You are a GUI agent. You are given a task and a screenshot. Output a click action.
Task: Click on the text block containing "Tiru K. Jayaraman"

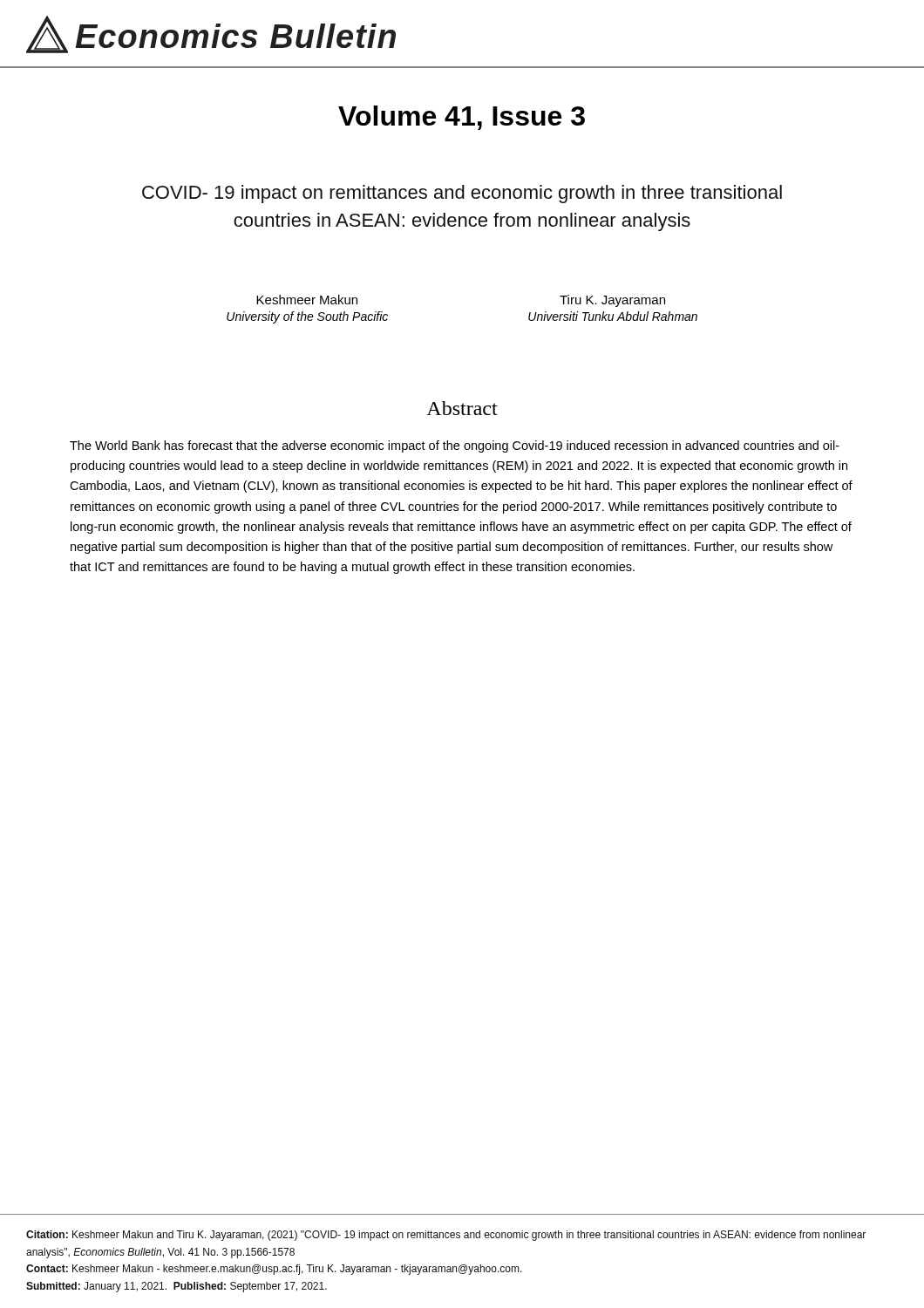(613, 308)
